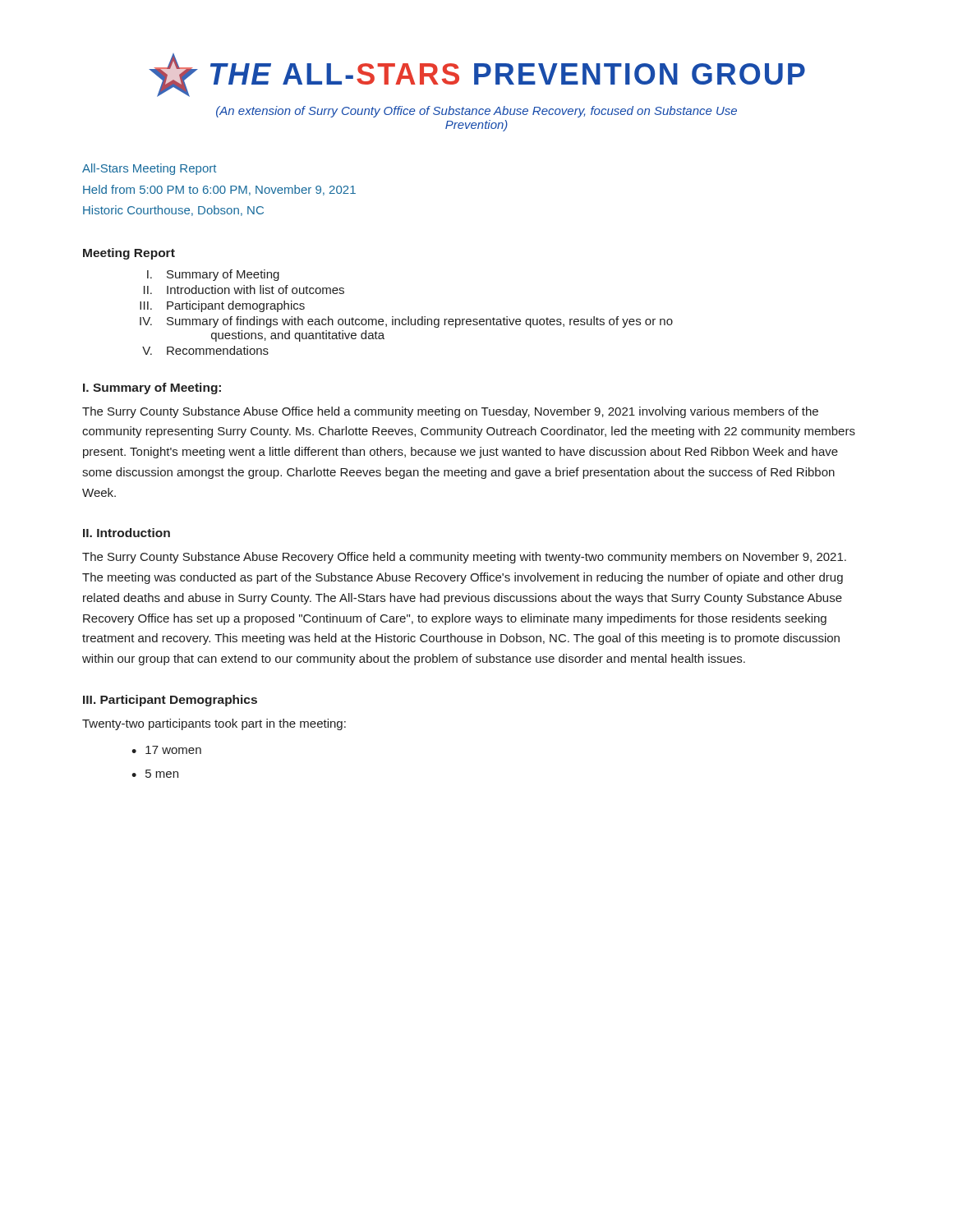Click on the logo
Viewport: 953px width, 1232px height.
[476, 90]
